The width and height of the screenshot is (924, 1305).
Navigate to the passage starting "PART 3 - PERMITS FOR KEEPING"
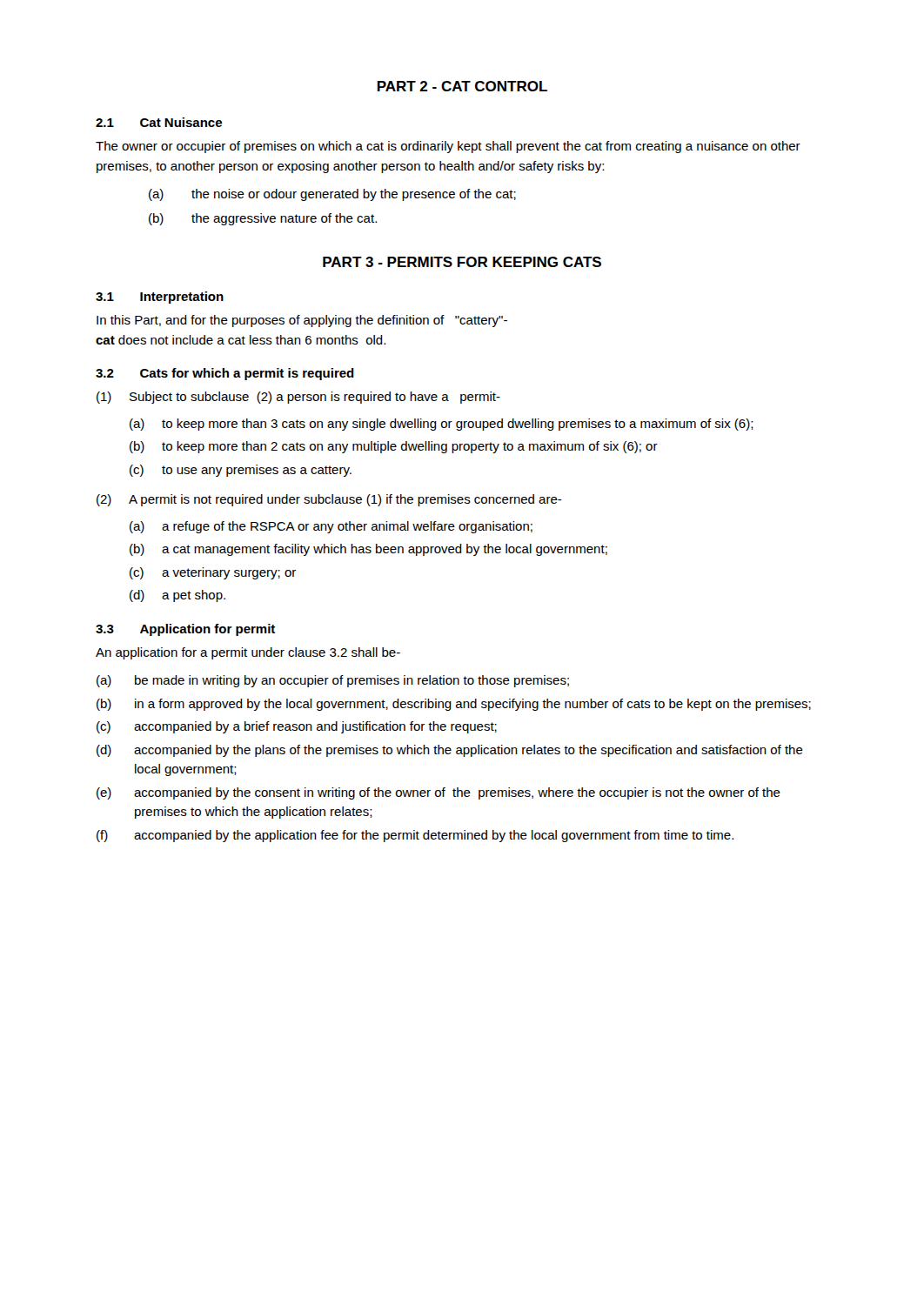[462, 262]
